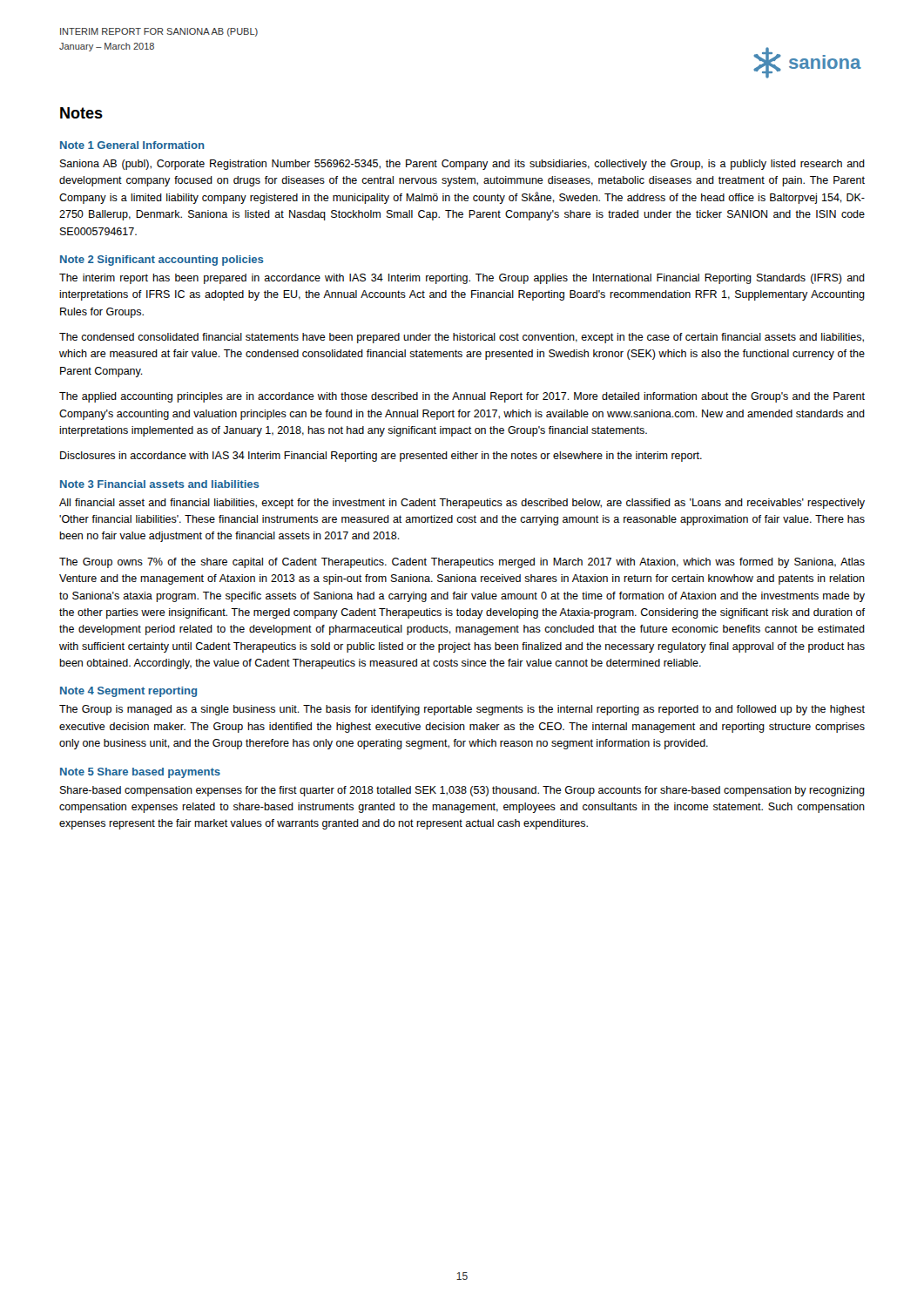Locate the block starting "Share-based compensation expenses for the"
The image size is (924, 1307).
pos(462,807)
